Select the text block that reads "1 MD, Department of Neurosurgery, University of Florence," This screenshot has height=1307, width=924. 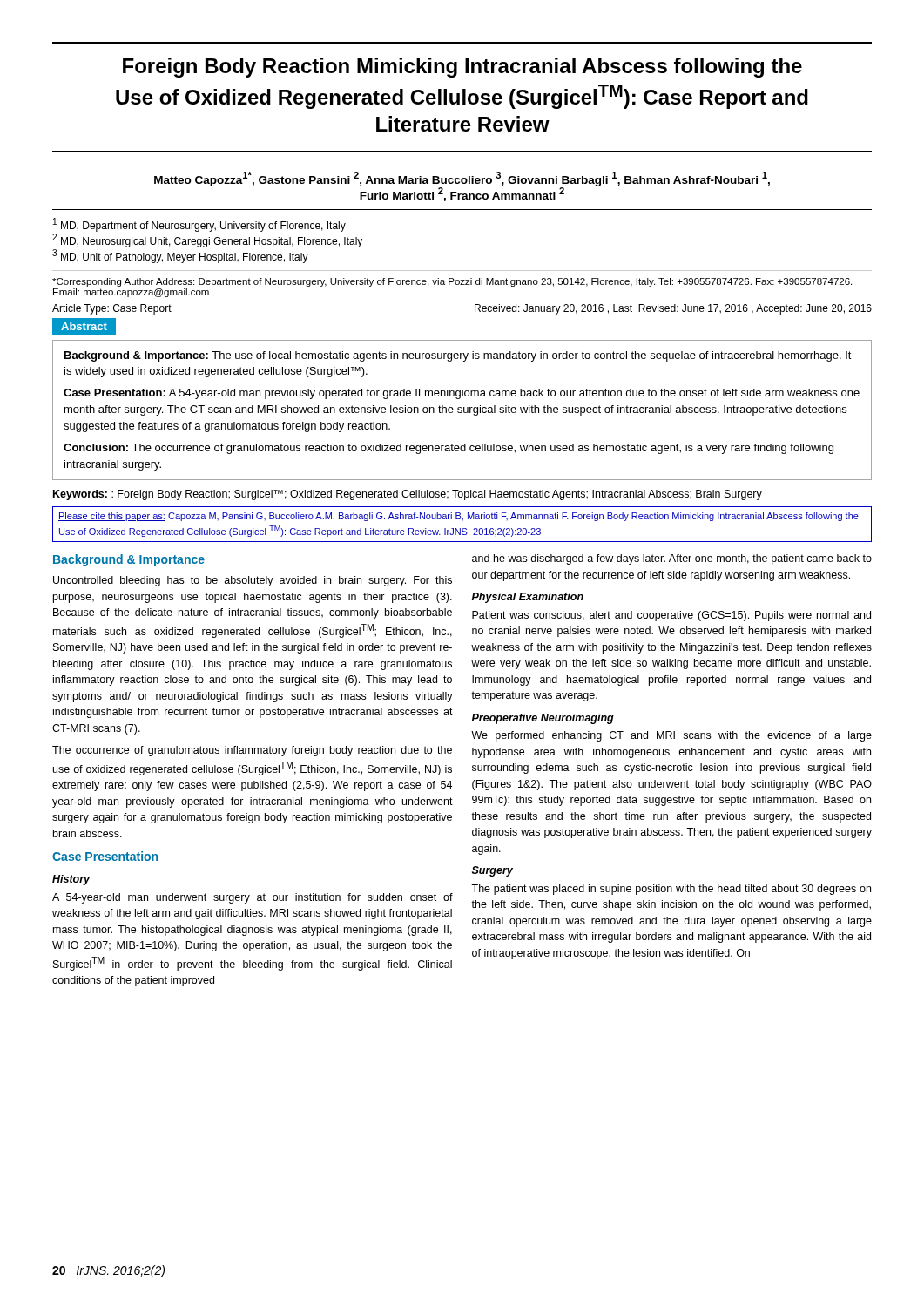tap(199, 225)
